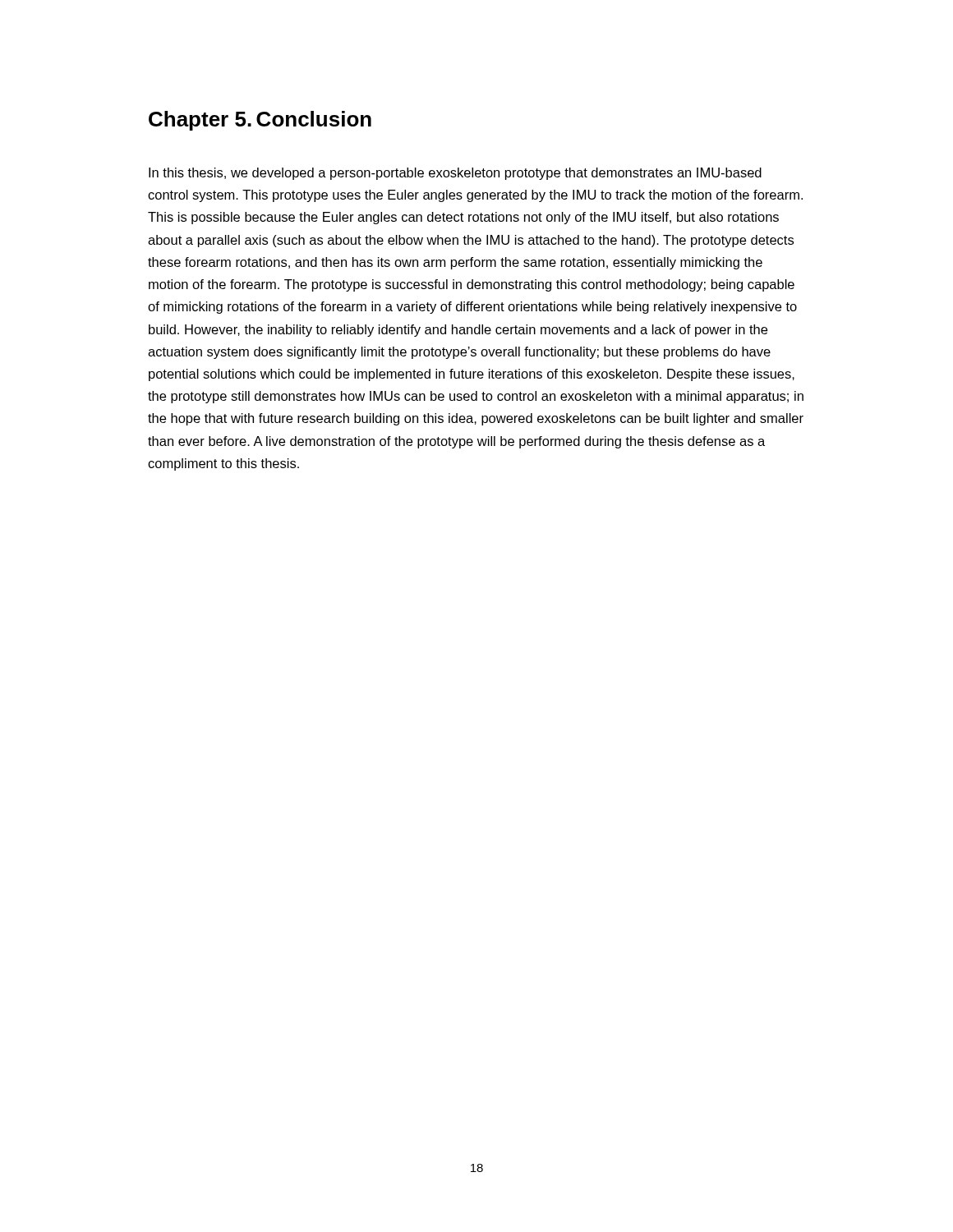Find the element starting "In this thesis, we developed a"
Viewport: 953px width, 1232px height.
(476, 318)
